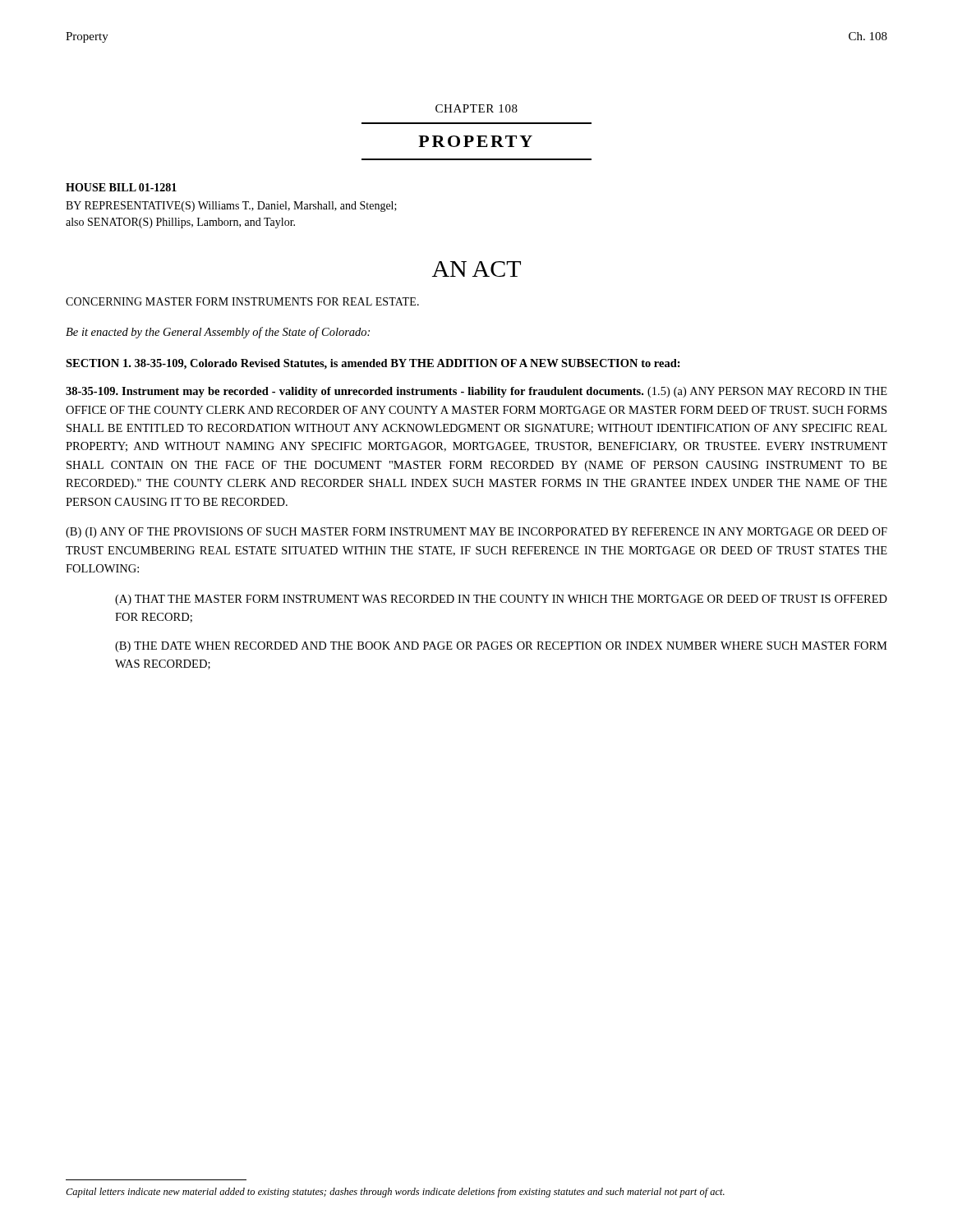
Task: Locate the text block containing "(B) The date"
Action: coord(501,655)
